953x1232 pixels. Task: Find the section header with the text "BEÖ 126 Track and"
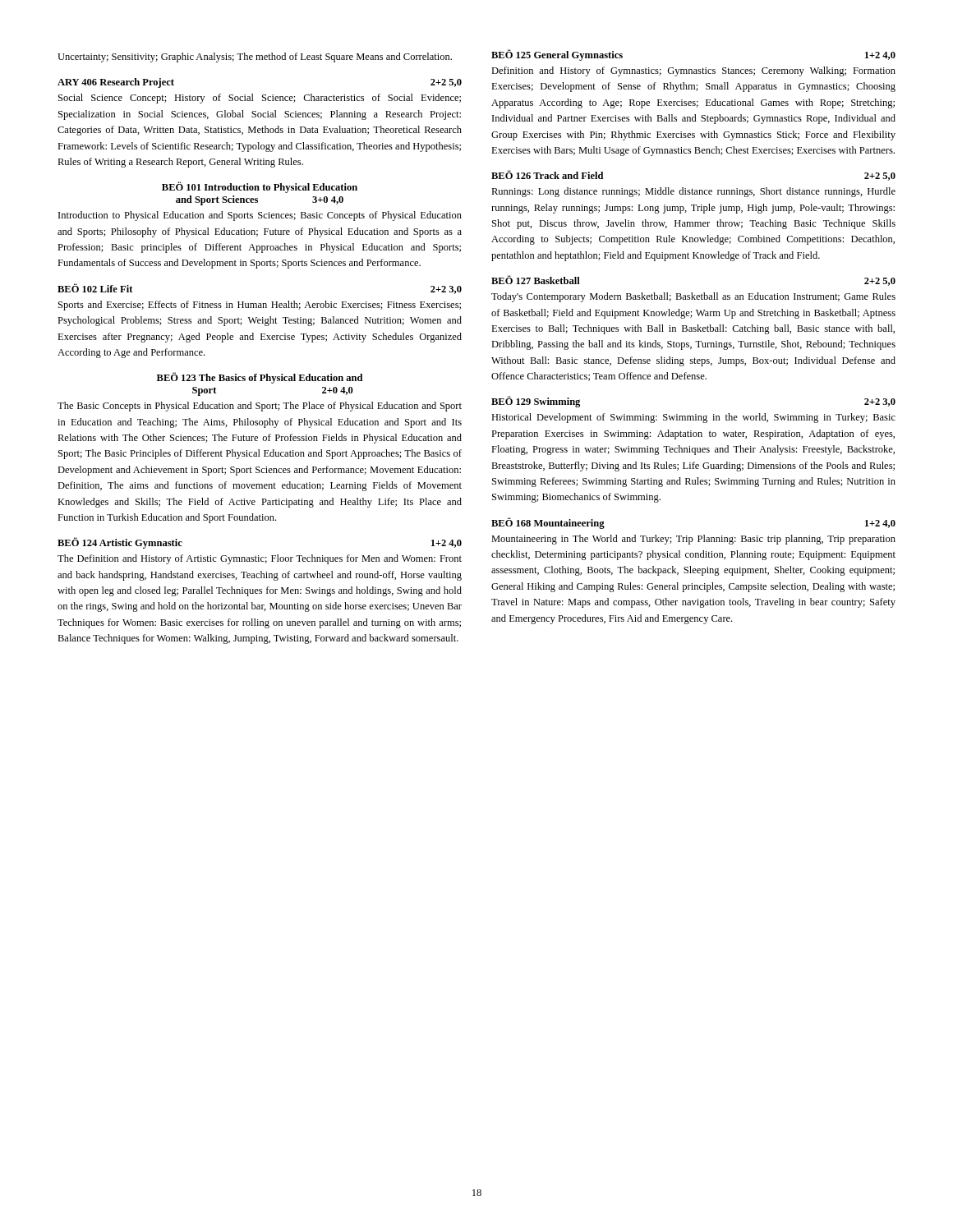click(541, 175)
